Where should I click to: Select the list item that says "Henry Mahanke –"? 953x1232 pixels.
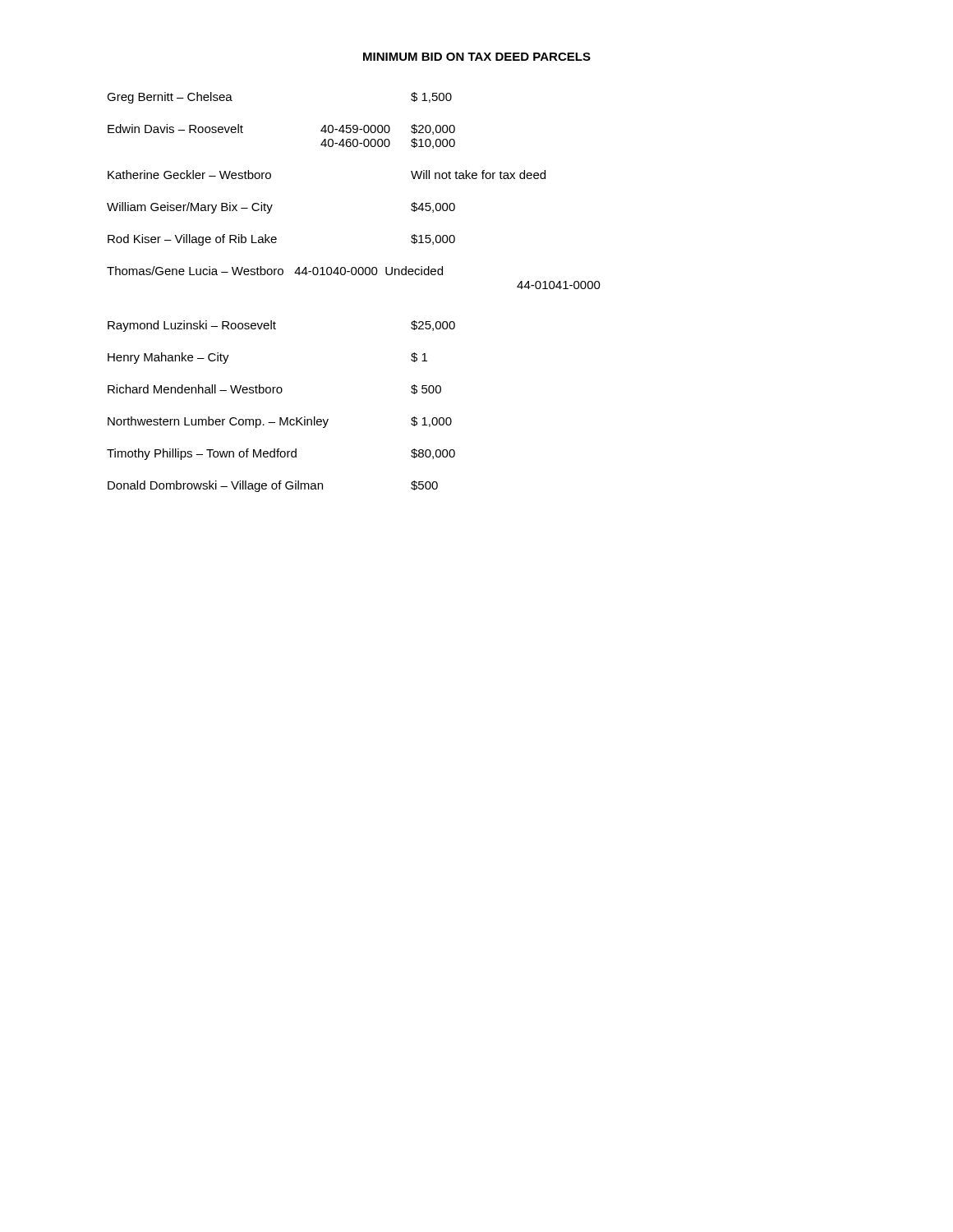162,358
